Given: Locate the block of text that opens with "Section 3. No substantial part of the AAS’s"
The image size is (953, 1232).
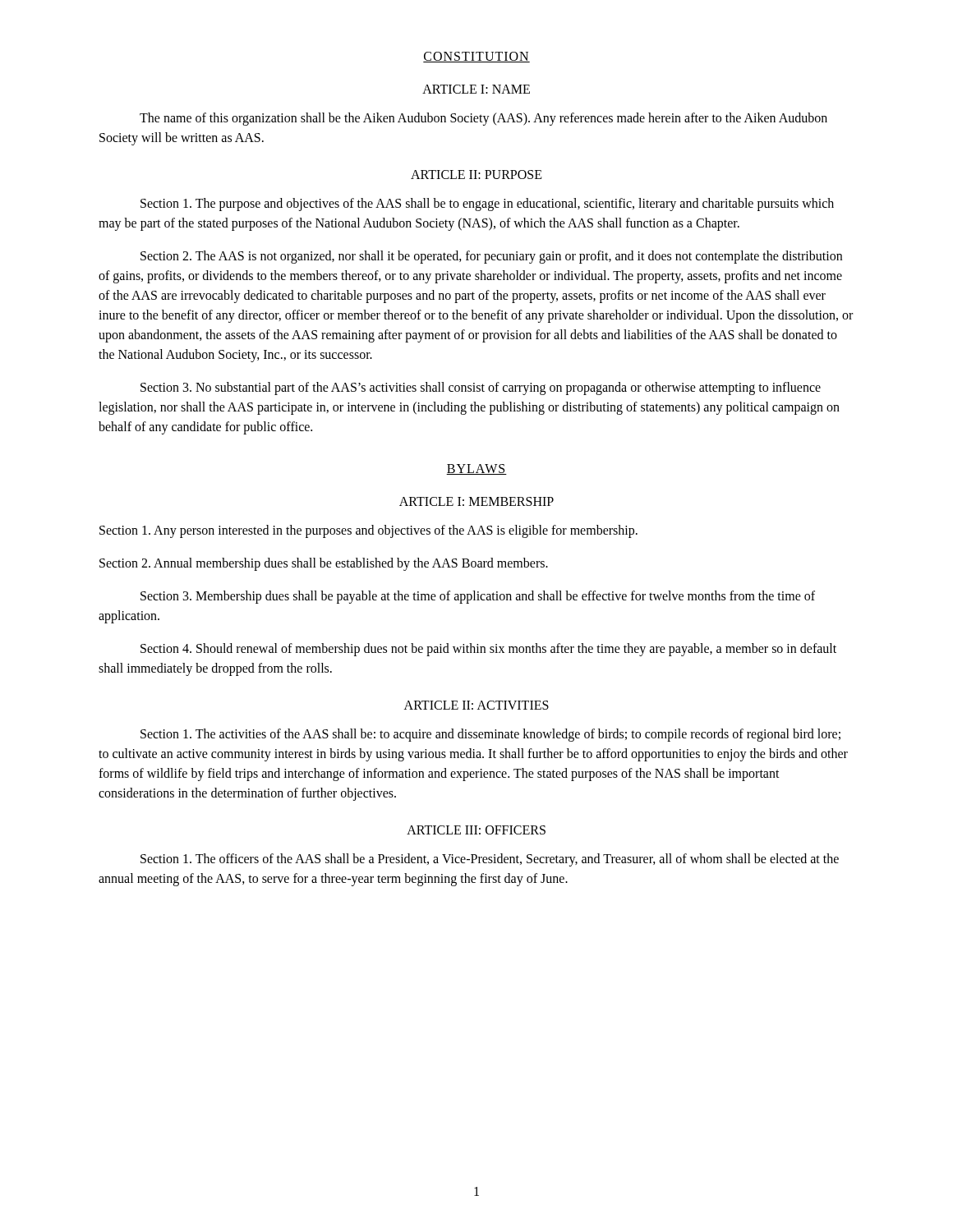Looking at the screenshot, I should (x=476, y=407).
